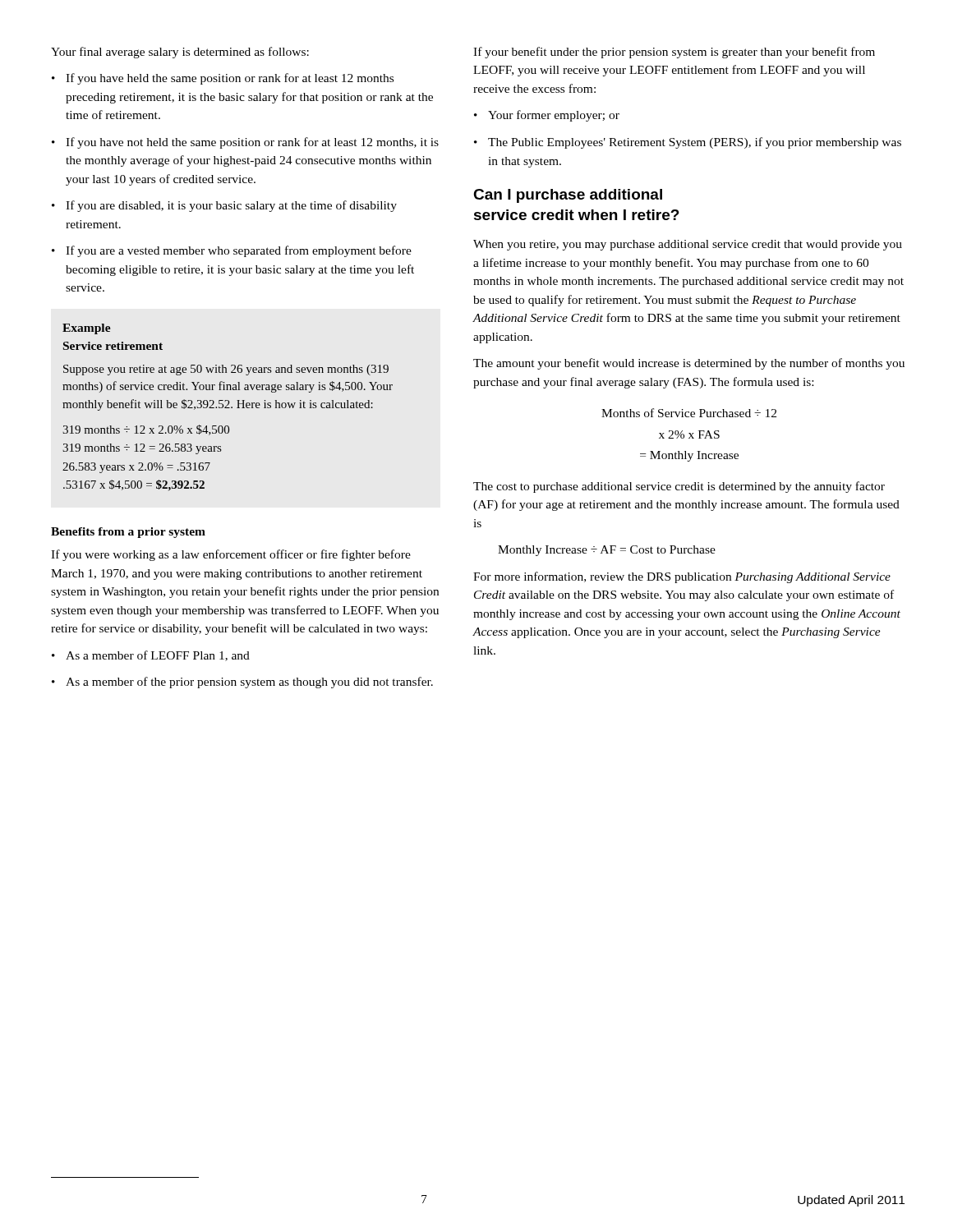Image resolution: width=953 pixels, height=1232 pixels.
Task: Point to the text starting "Example Service retirement Suppose you retire at"
Action: click(x=246, y=406)
